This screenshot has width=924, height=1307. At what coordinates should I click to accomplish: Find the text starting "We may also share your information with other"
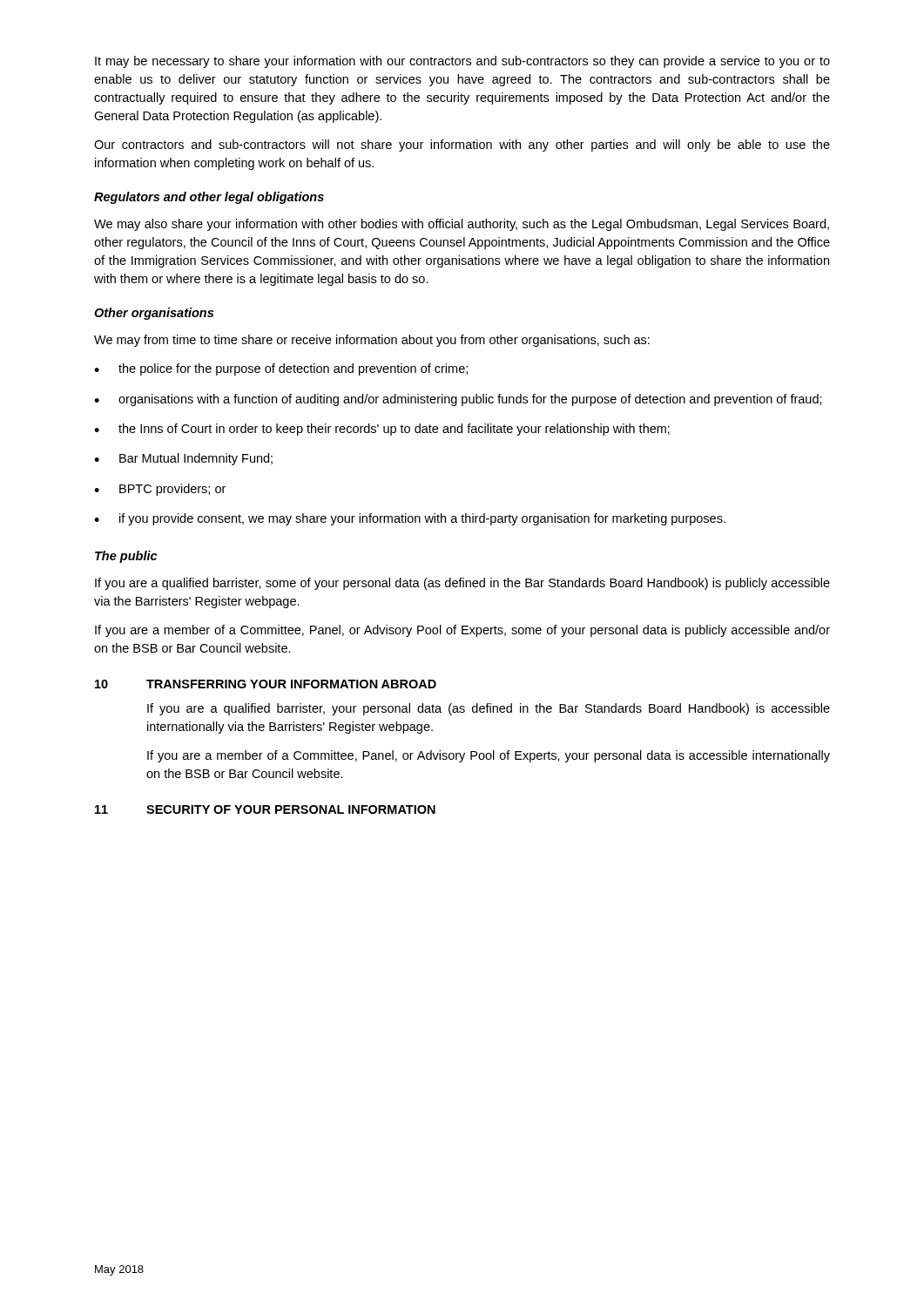pos(462,252)
